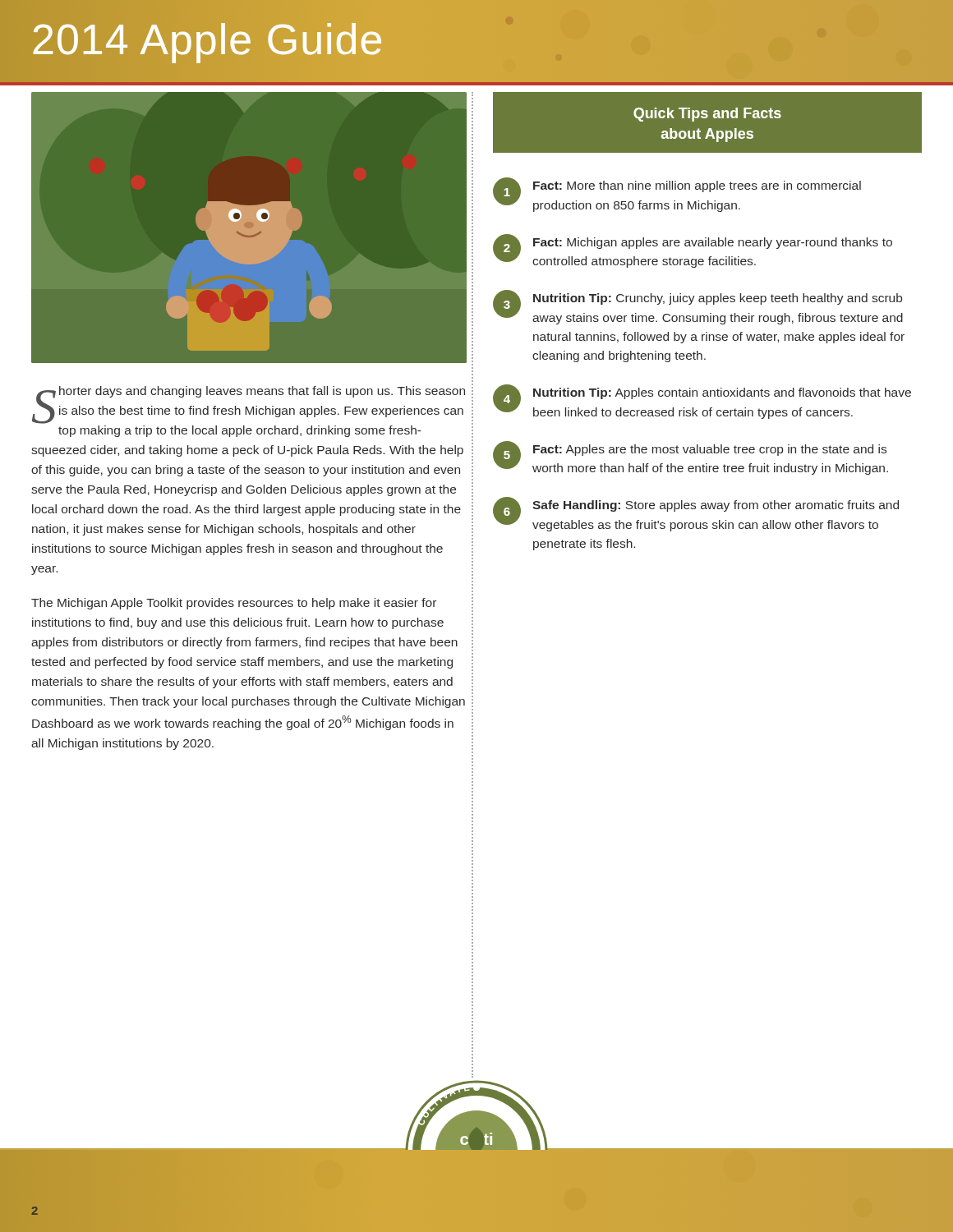Screen dimensions: 1232x953
Task: Locate the list item that reads "6 Safe Handling: Store apples"
Action: click(703, 524)
